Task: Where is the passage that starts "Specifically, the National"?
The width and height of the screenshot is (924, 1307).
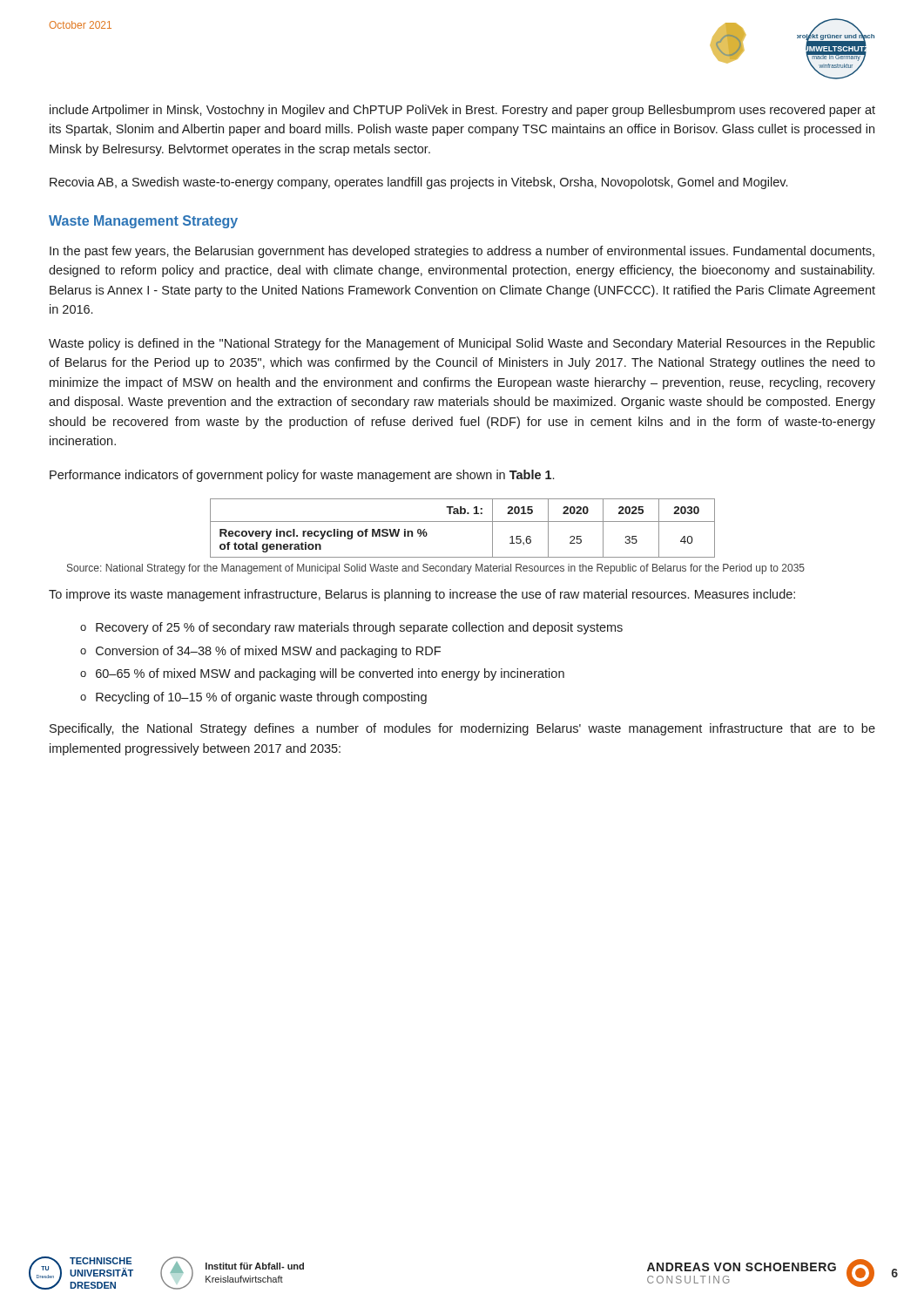Action: [x=462, y=739]
